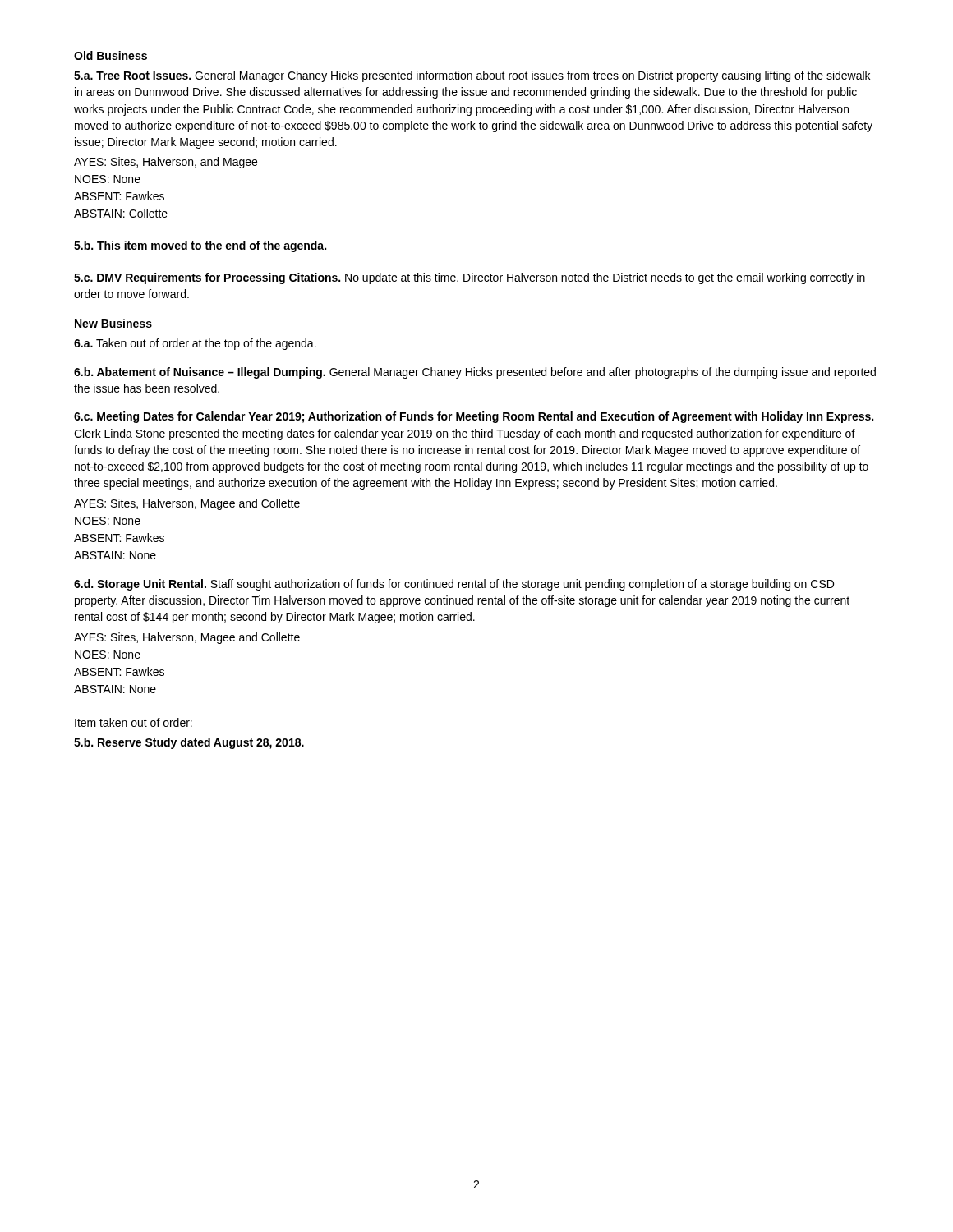This screenshot has width=953, height=1232.
Task: Click the passage that begins "c. DMV Requirements for Processing"
Action: pos(476,286)
